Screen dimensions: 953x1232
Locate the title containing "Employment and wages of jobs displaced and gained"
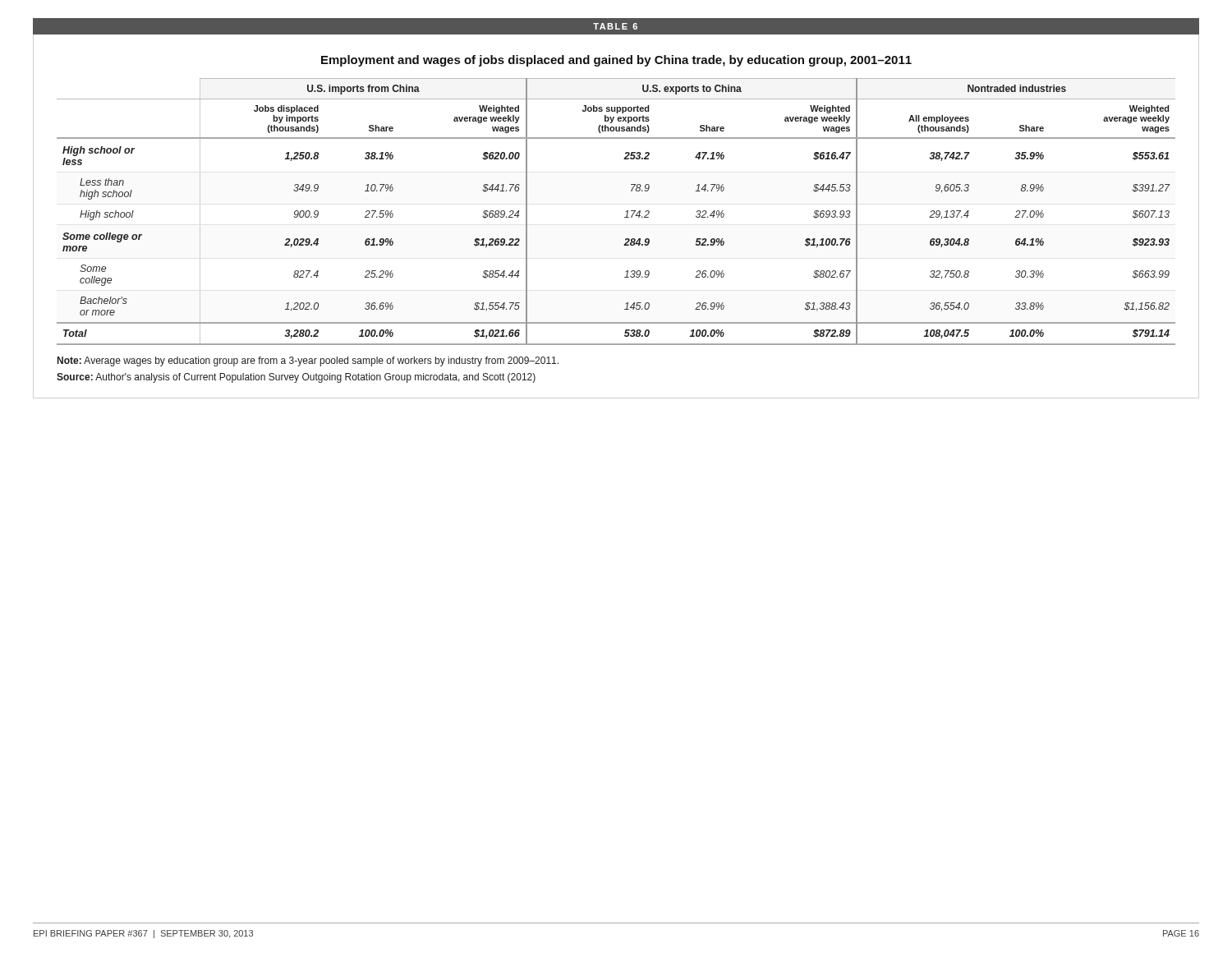coord(616,60)
